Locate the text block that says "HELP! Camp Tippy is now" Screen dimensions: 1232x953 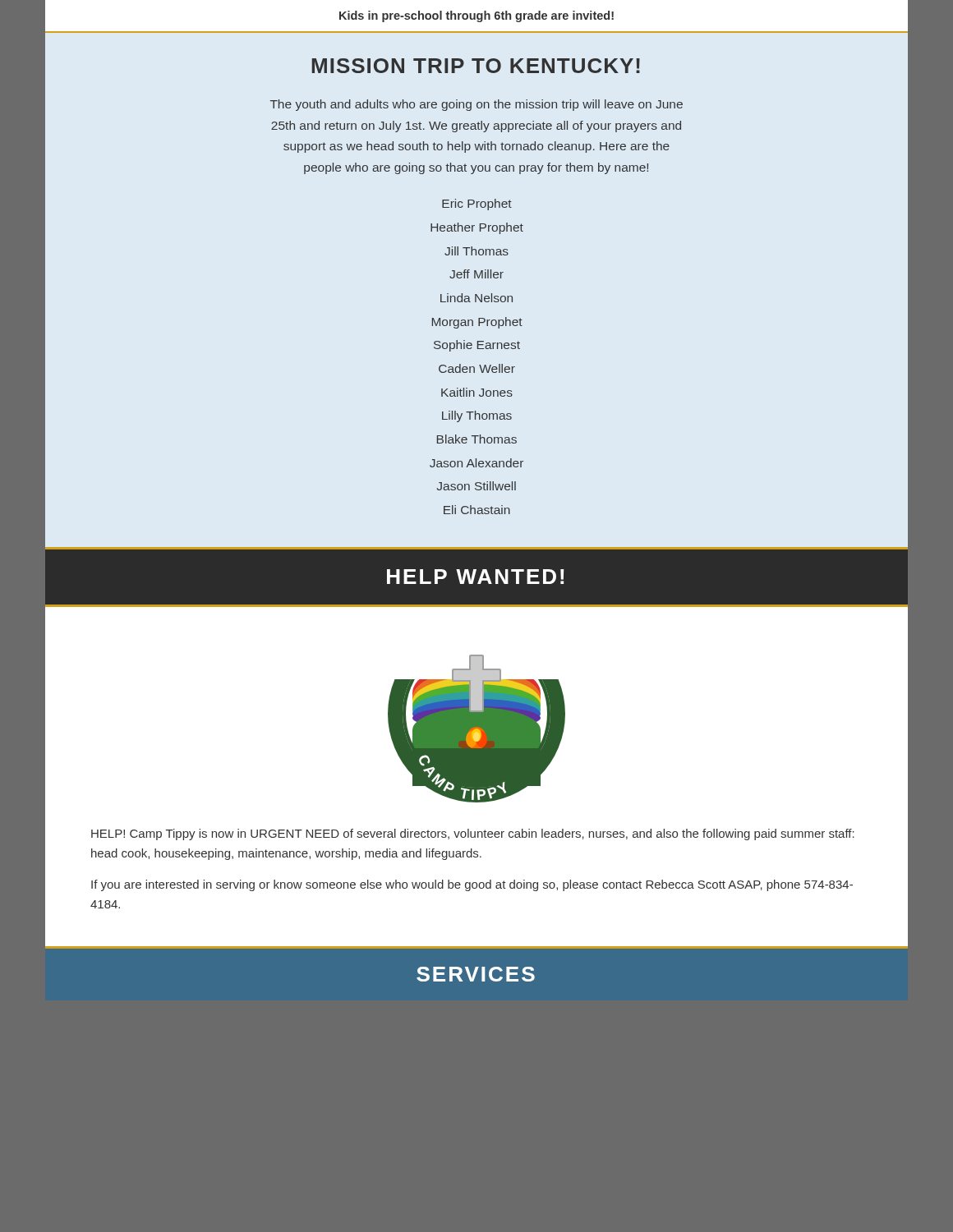[473, 843]
